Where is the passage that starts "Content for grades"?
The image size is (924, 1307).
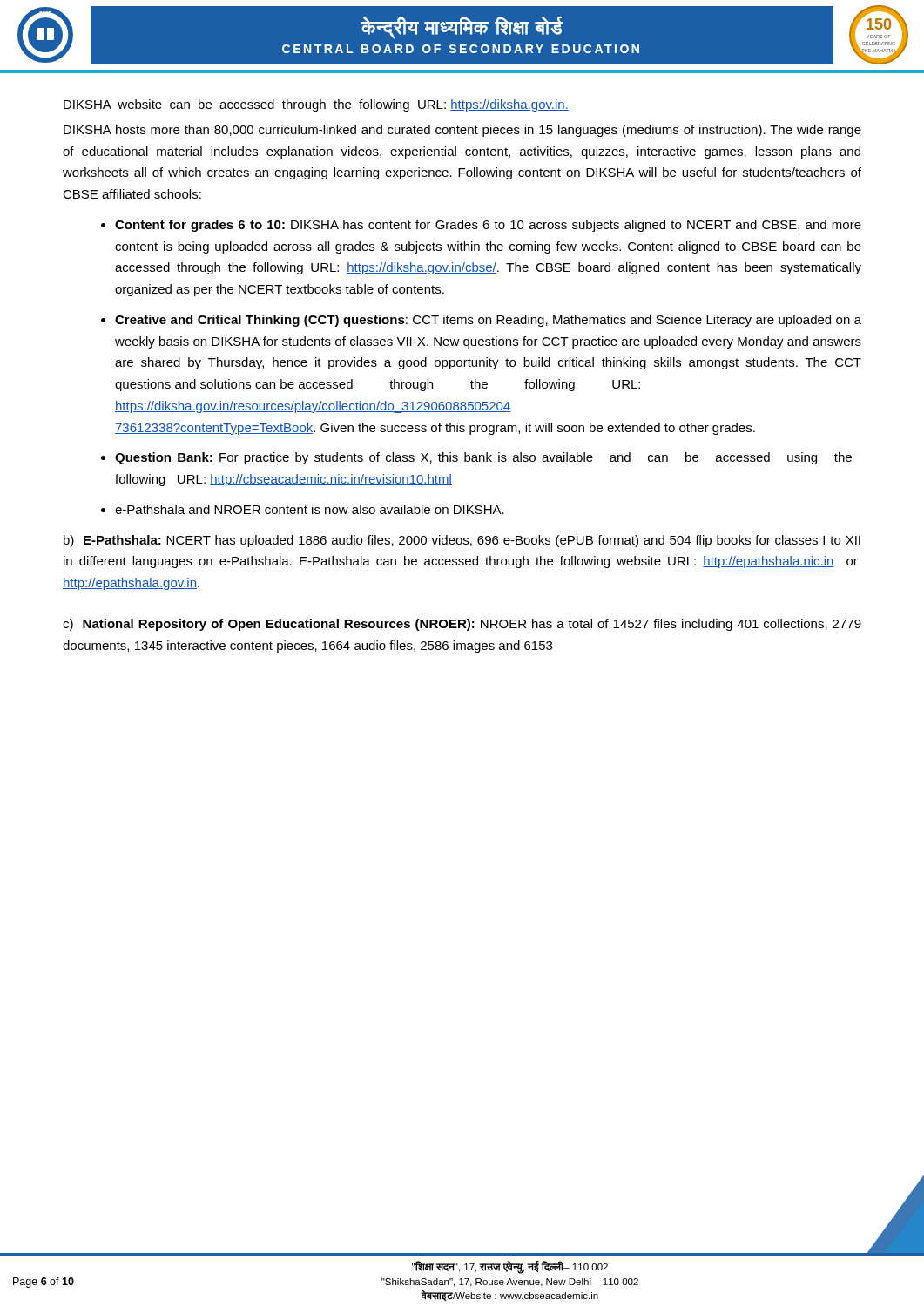tap(488, 256)
